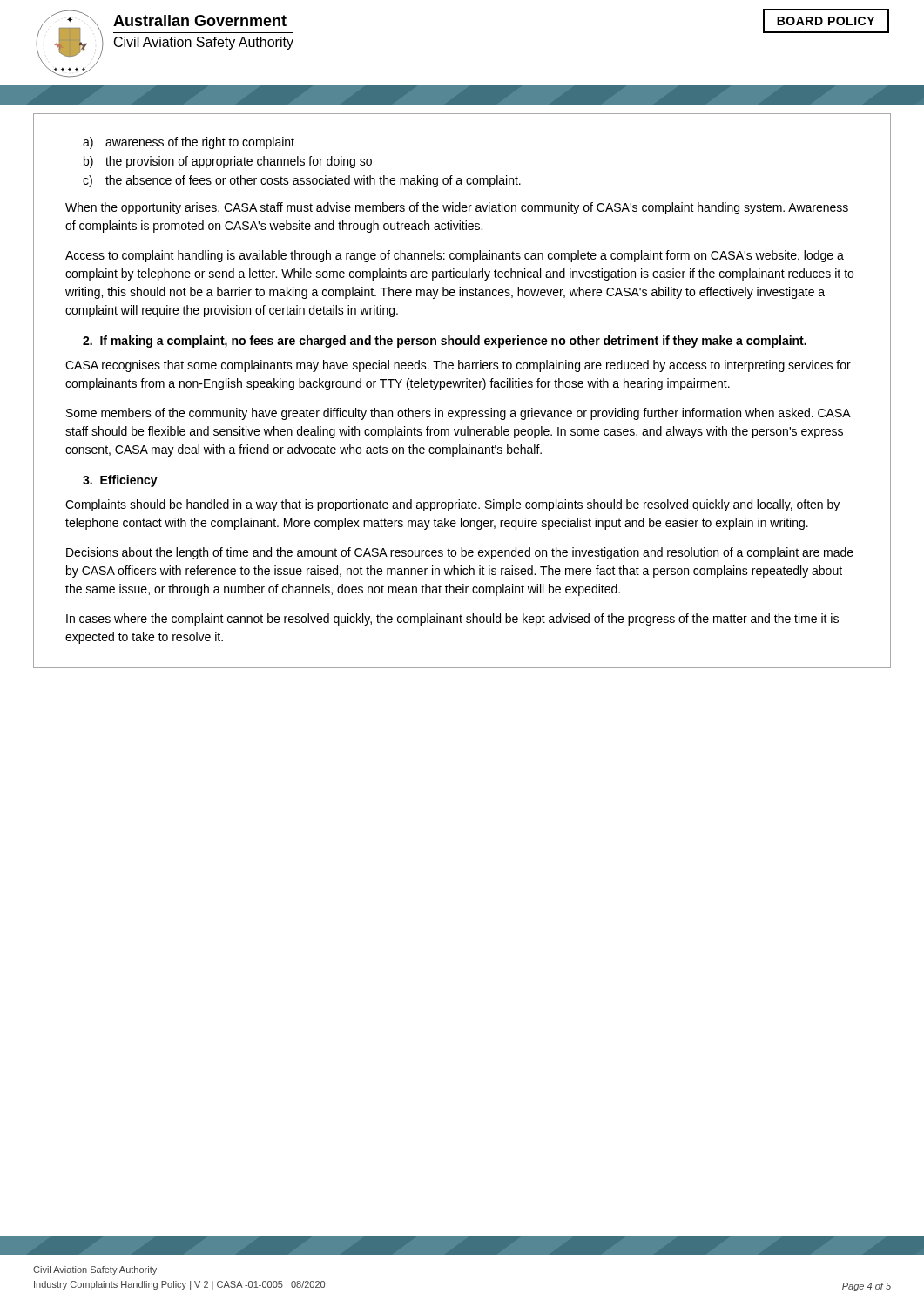The width and height of the screenshot is (924, 1307).
Task: Find the text block containing "When the opportunity arises, CASA staff must advise"
Action: tap(462, 217)
